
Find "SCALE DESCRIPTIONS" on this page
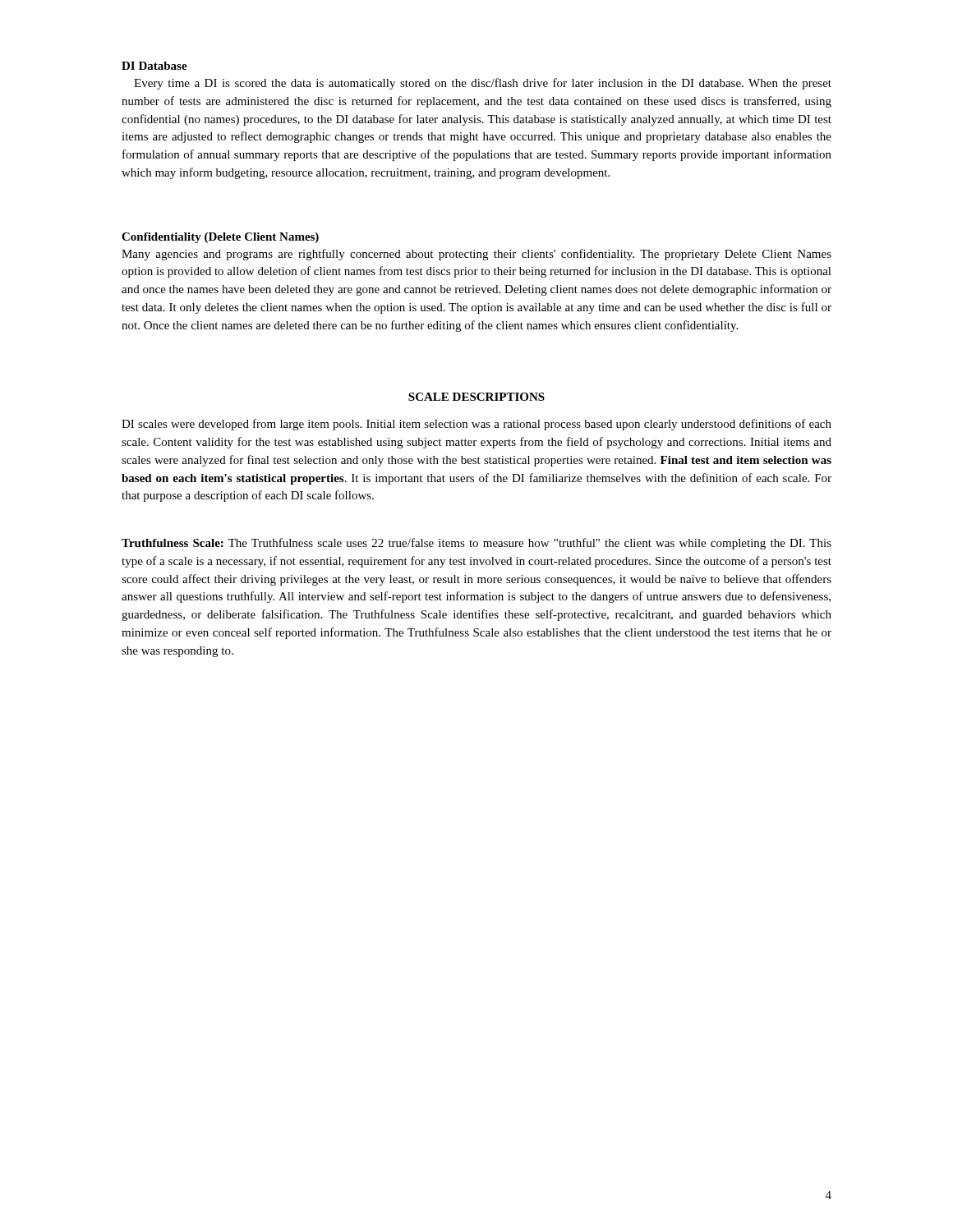click(x=476, y=397)
